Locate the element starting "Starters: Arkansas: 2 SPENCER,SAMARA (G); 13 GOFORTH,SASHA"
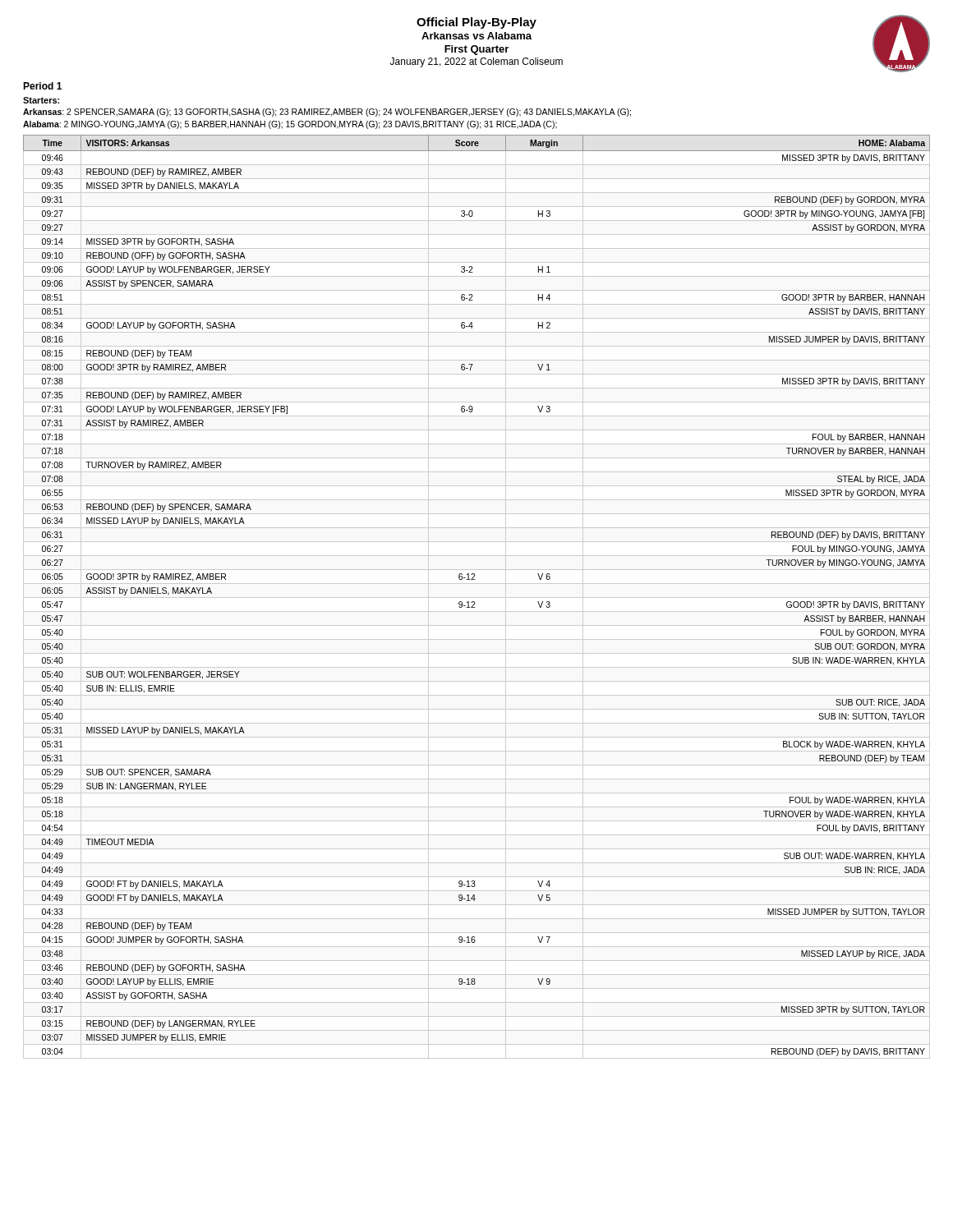The height and width of the screenshot is (1232, 953). 476,113
